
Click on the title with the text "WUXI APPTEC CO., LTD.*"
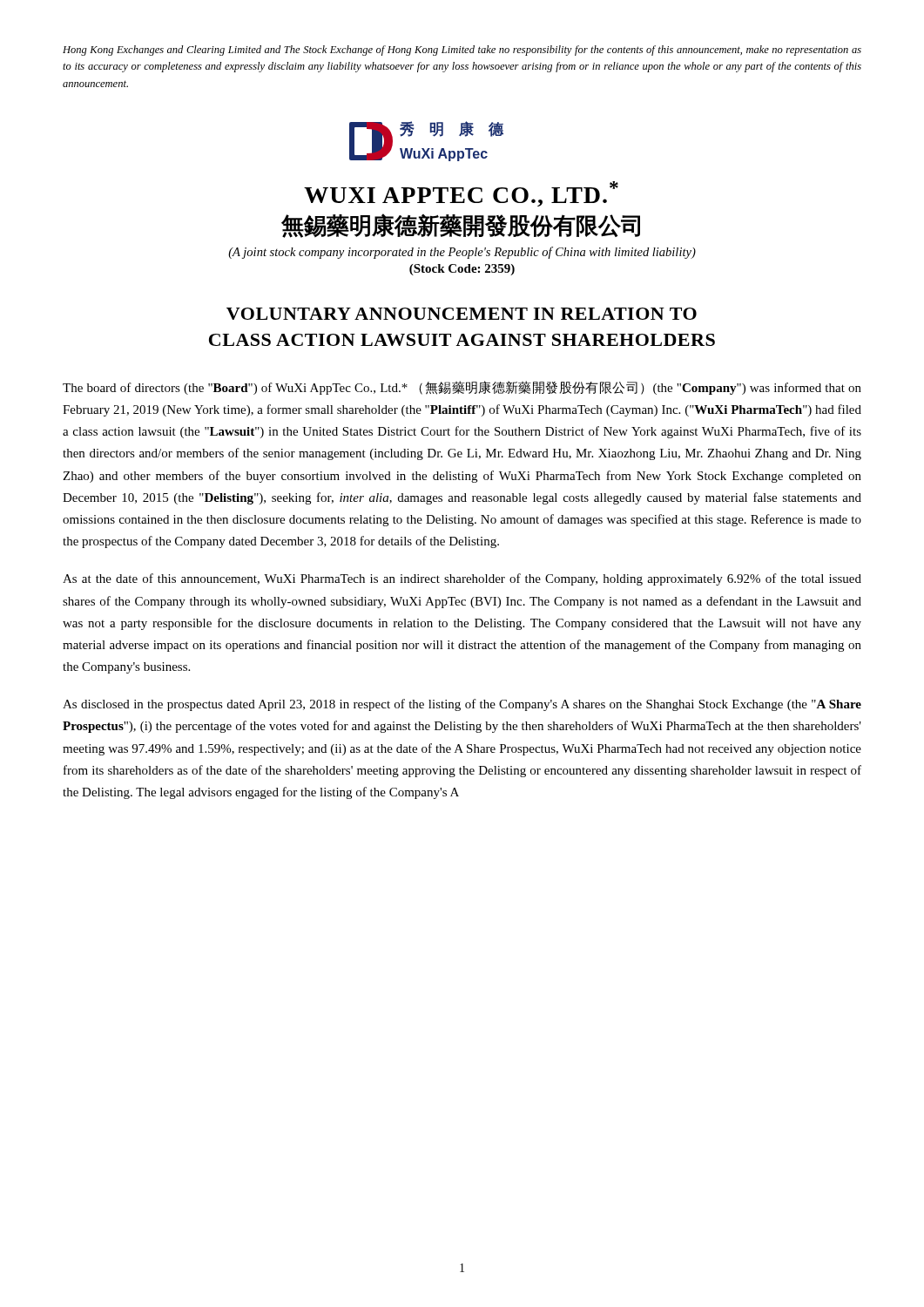coord(462,192)
